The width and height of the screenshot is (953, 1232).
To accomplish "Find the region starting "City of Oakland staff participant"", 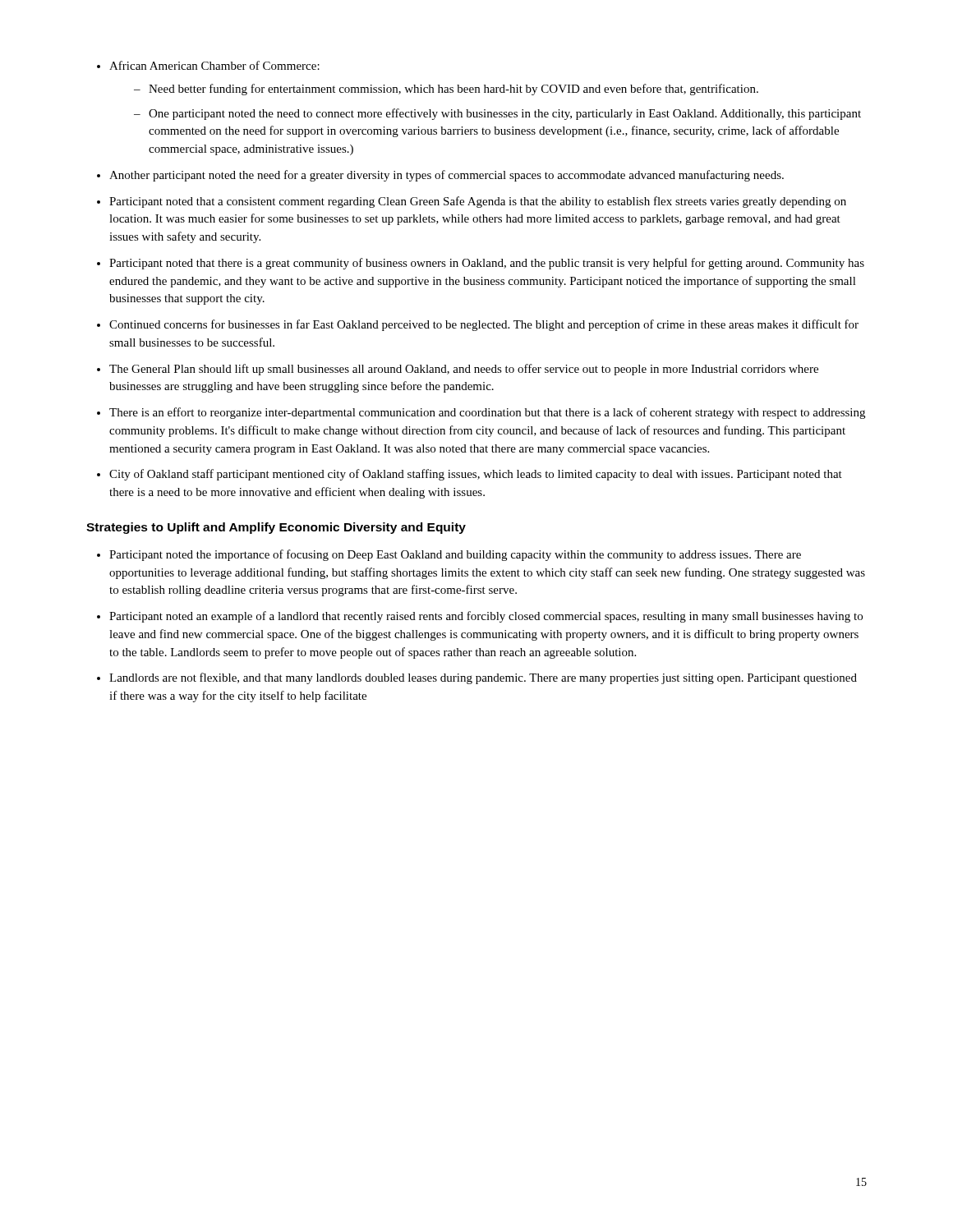I will pos(476,483).
